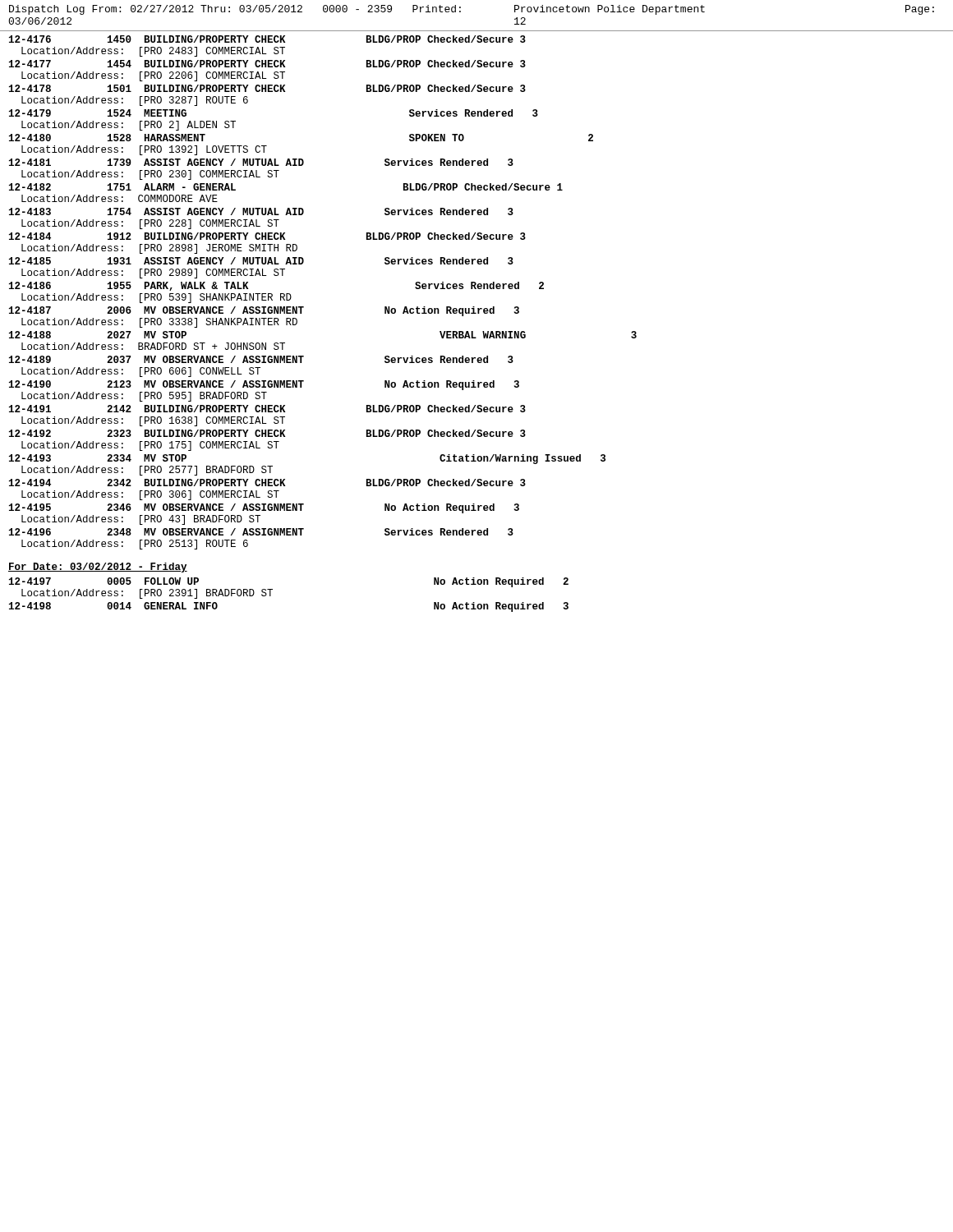
Task: Click on the element starting "12-4190 2123 MV"
Action: (x=476, y=391)
